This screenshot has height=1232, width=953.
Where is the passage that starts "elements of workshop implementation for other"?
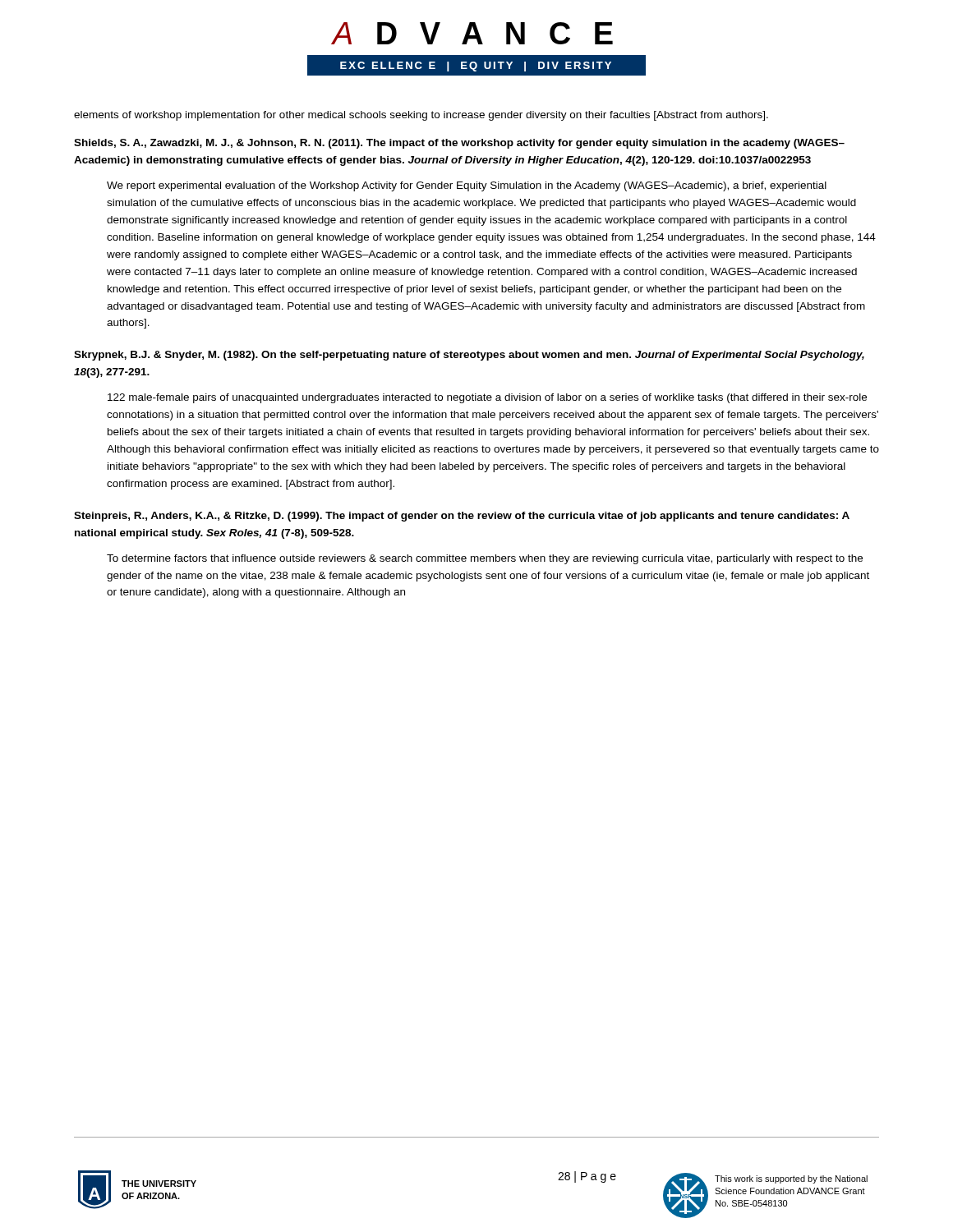421,115
